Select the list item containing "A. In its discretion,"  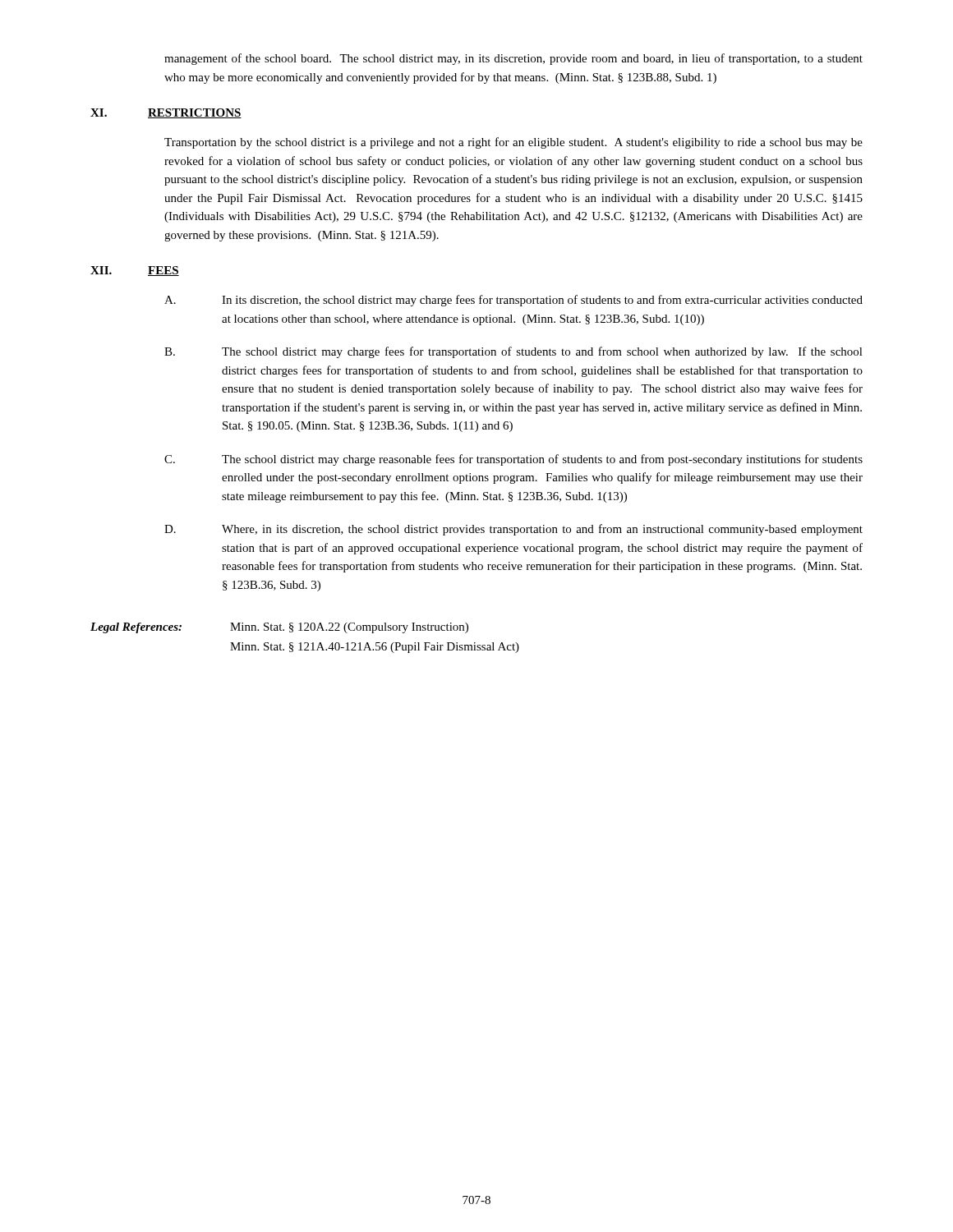[x=513, y=309]
